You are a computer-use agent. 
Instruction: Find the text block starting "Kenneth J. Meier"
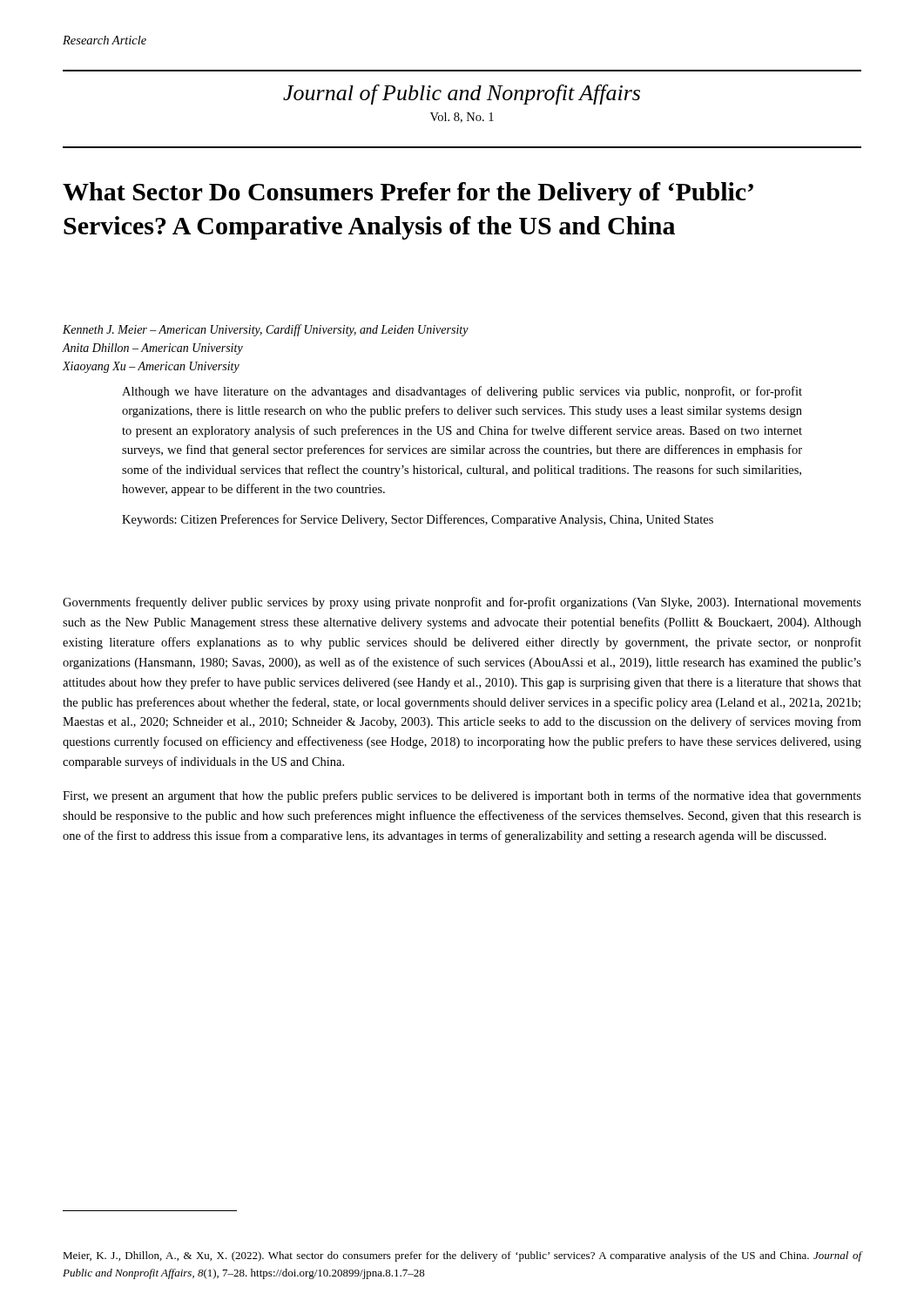pos(266,330)
